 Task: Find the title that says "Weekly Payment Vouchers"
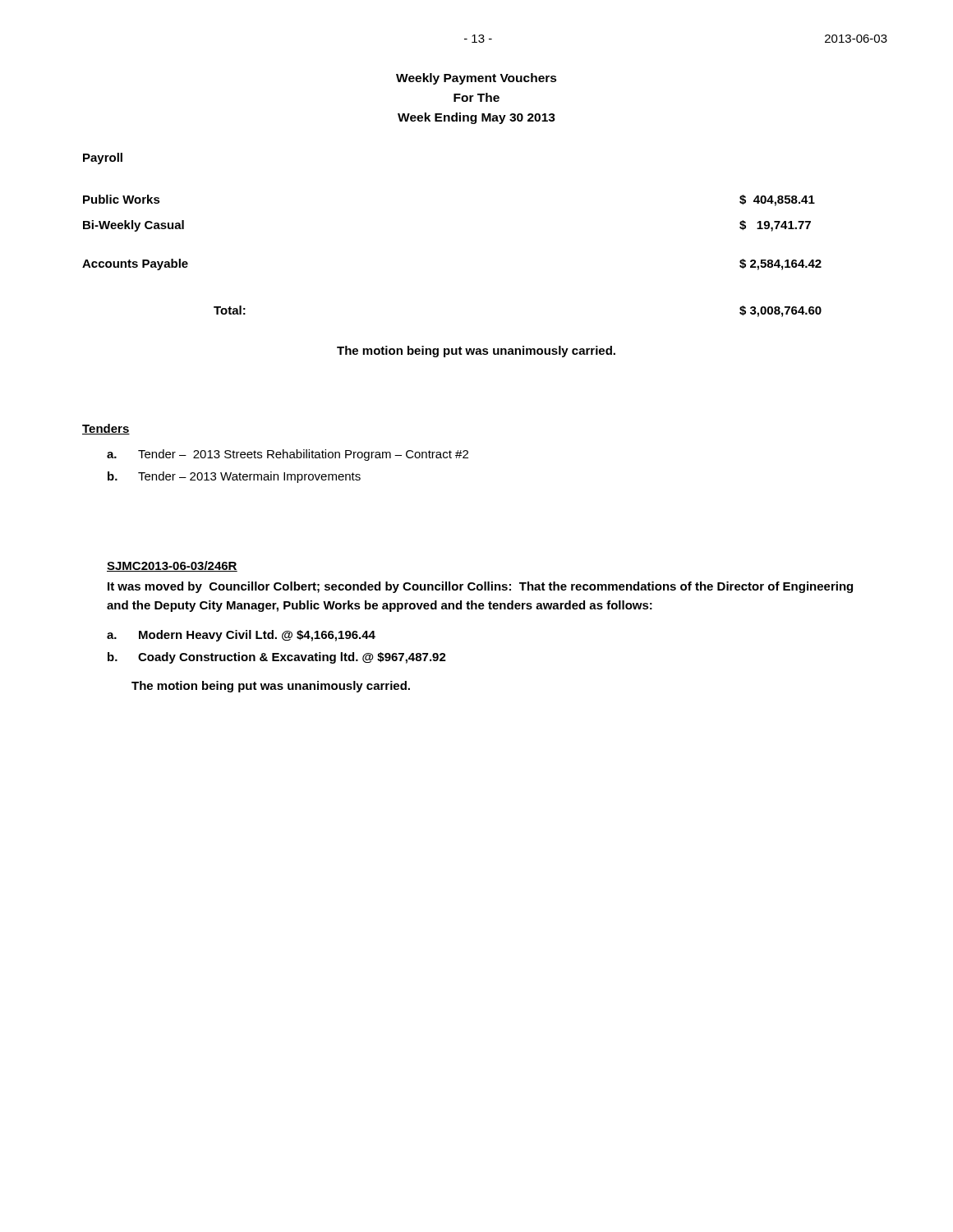pyautogui.click(x=476, y=98)
